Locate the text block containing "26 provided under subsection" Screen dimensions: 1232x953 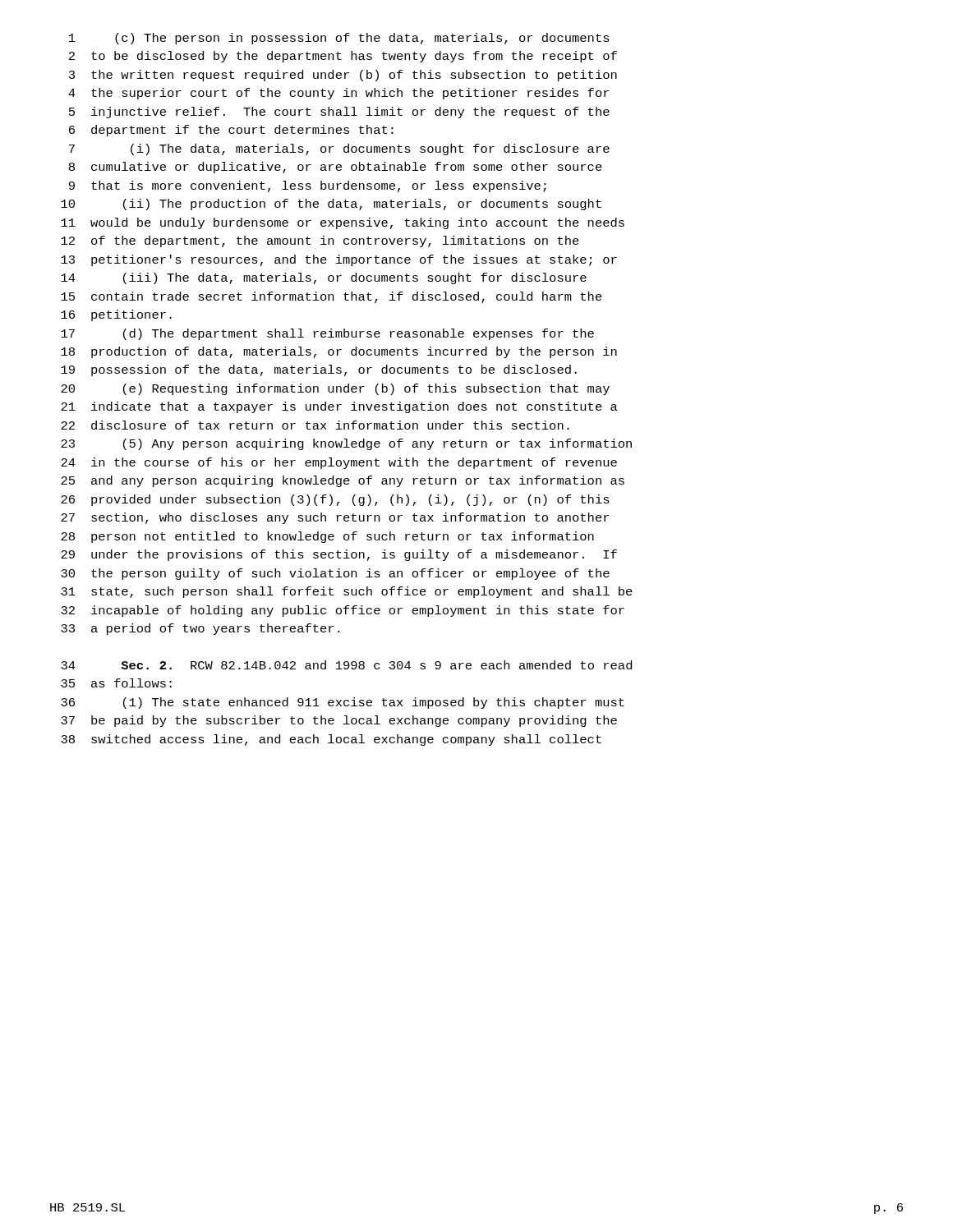pyautogui.click(x=476, y=500)
